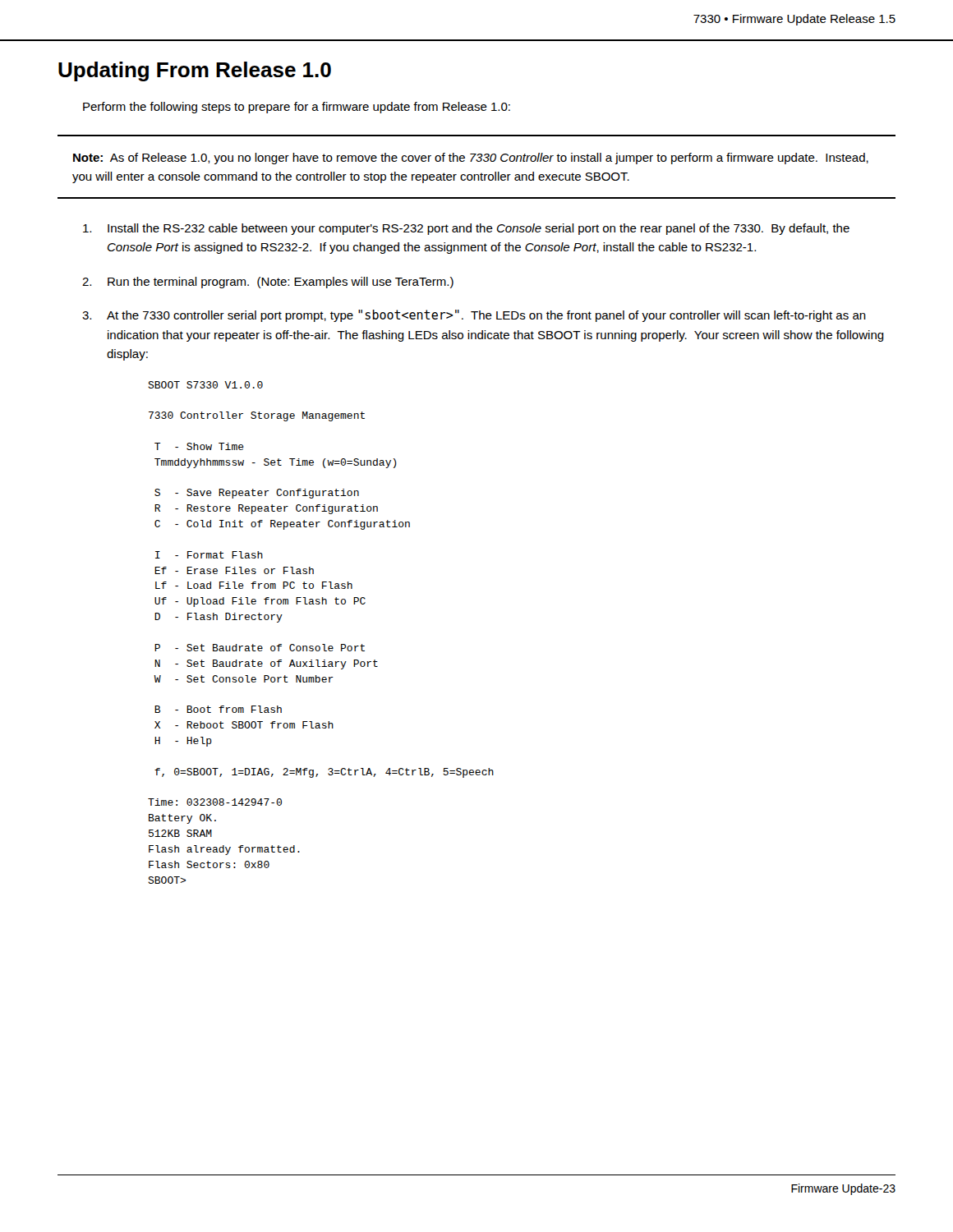Locate the block of text that opens with "Install the RS-232 cable between"
The height and width of the screenshot is (1232, 953).
(x=489, y=238)
